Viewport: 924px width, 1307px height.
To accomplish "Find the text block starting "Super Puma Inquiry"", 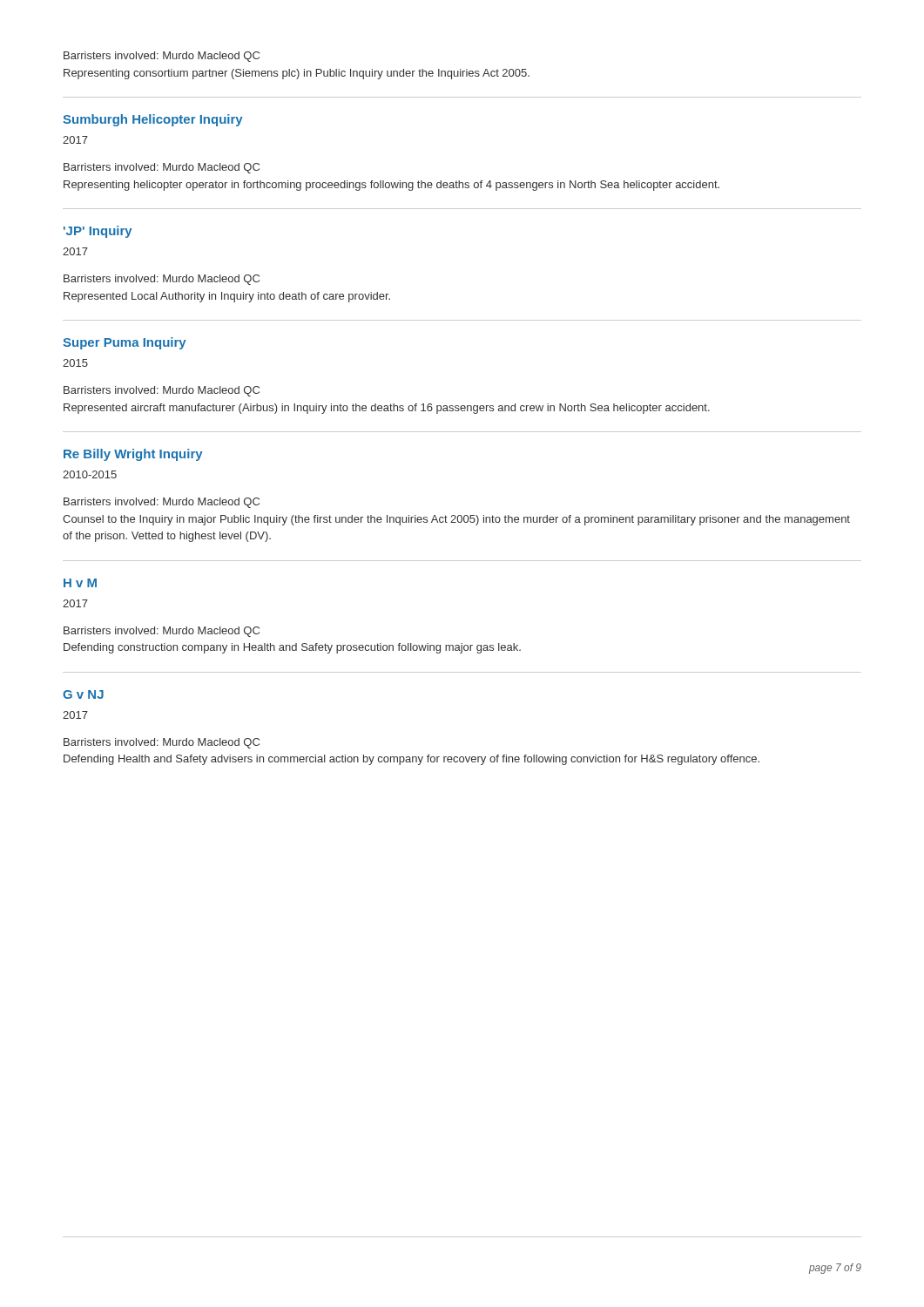I will pos(124,342).
